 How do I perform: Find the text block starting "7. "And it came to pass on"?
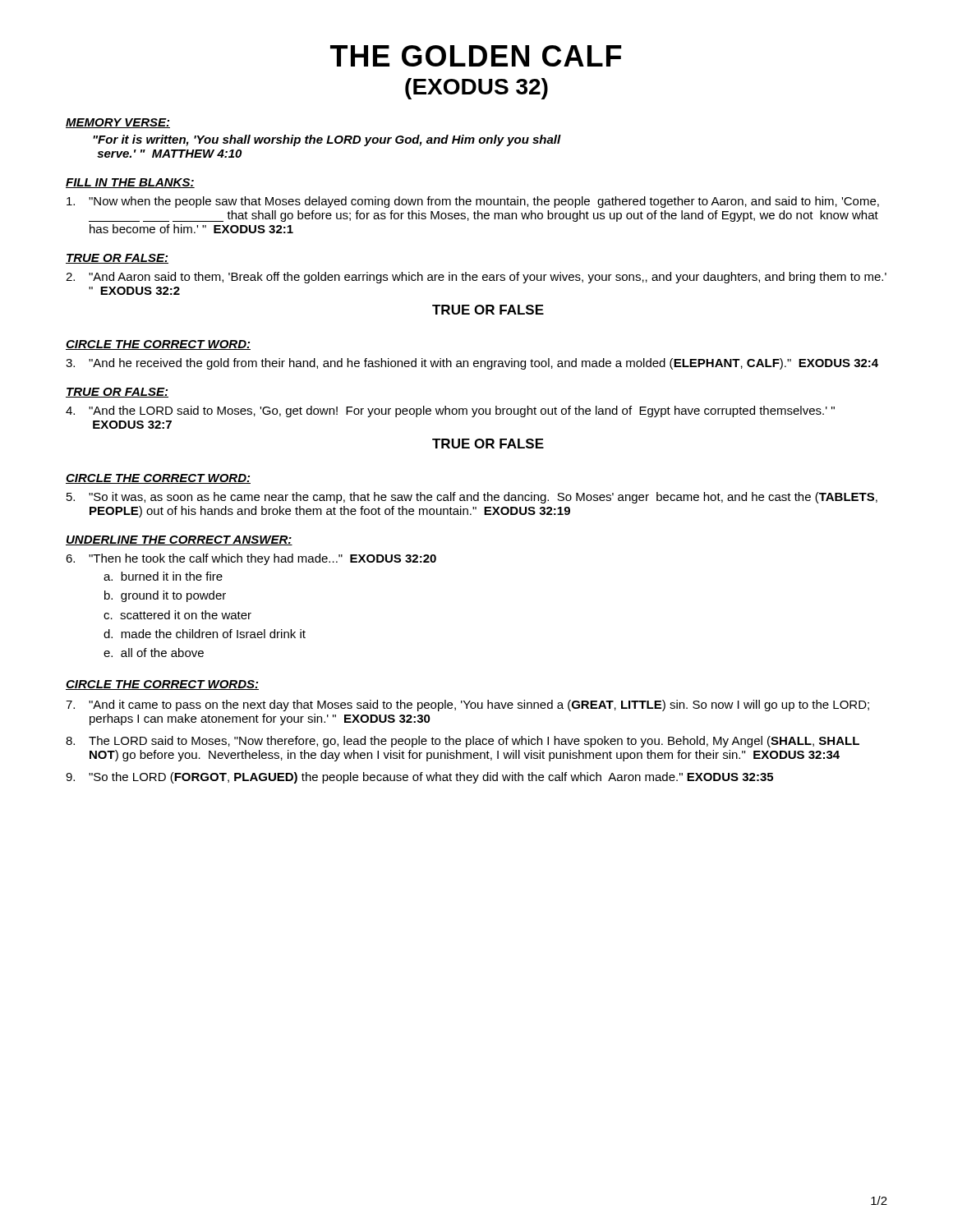476,711
